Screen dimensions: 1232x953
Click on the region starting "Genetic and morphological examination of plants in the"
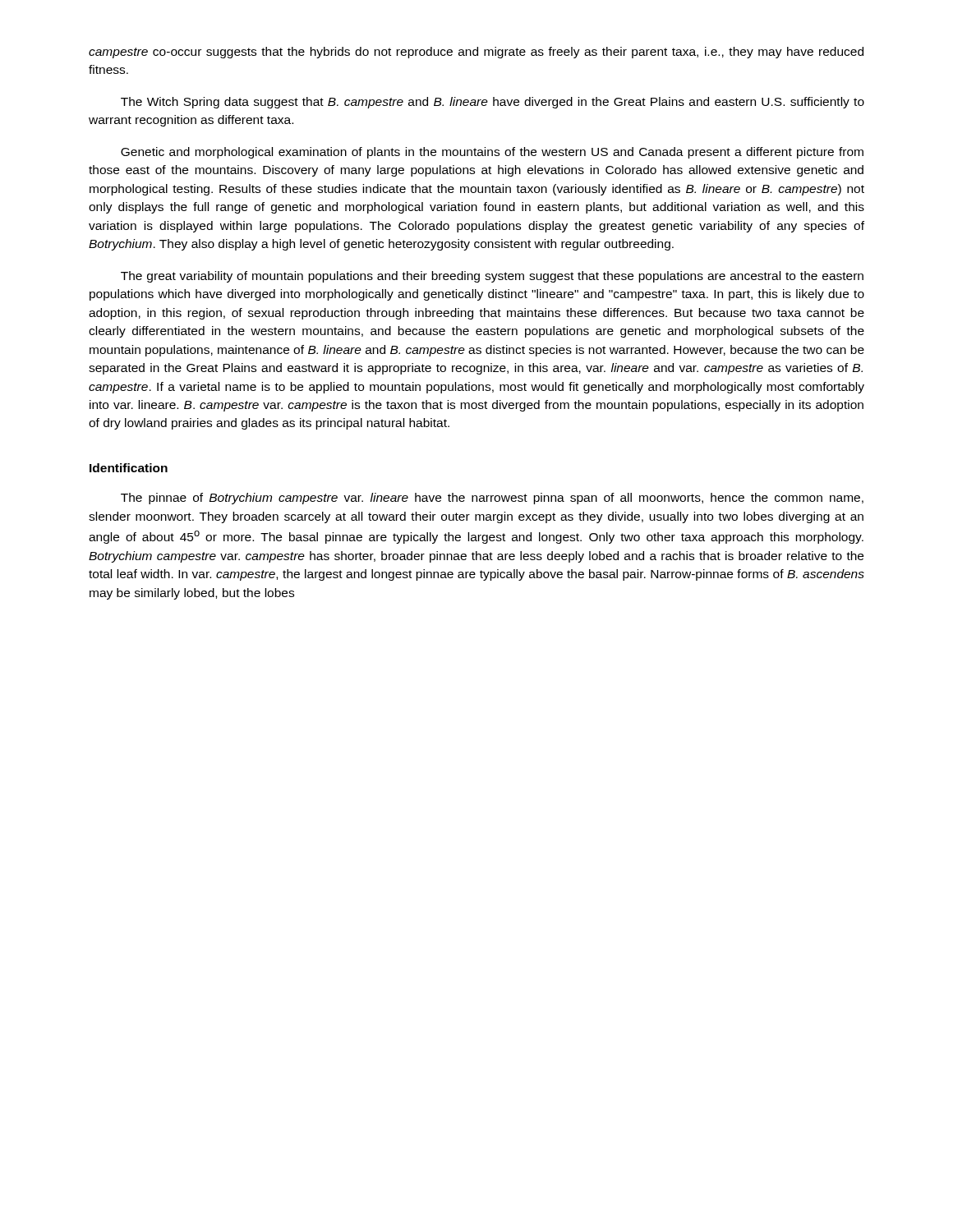(x=476, y=198)
